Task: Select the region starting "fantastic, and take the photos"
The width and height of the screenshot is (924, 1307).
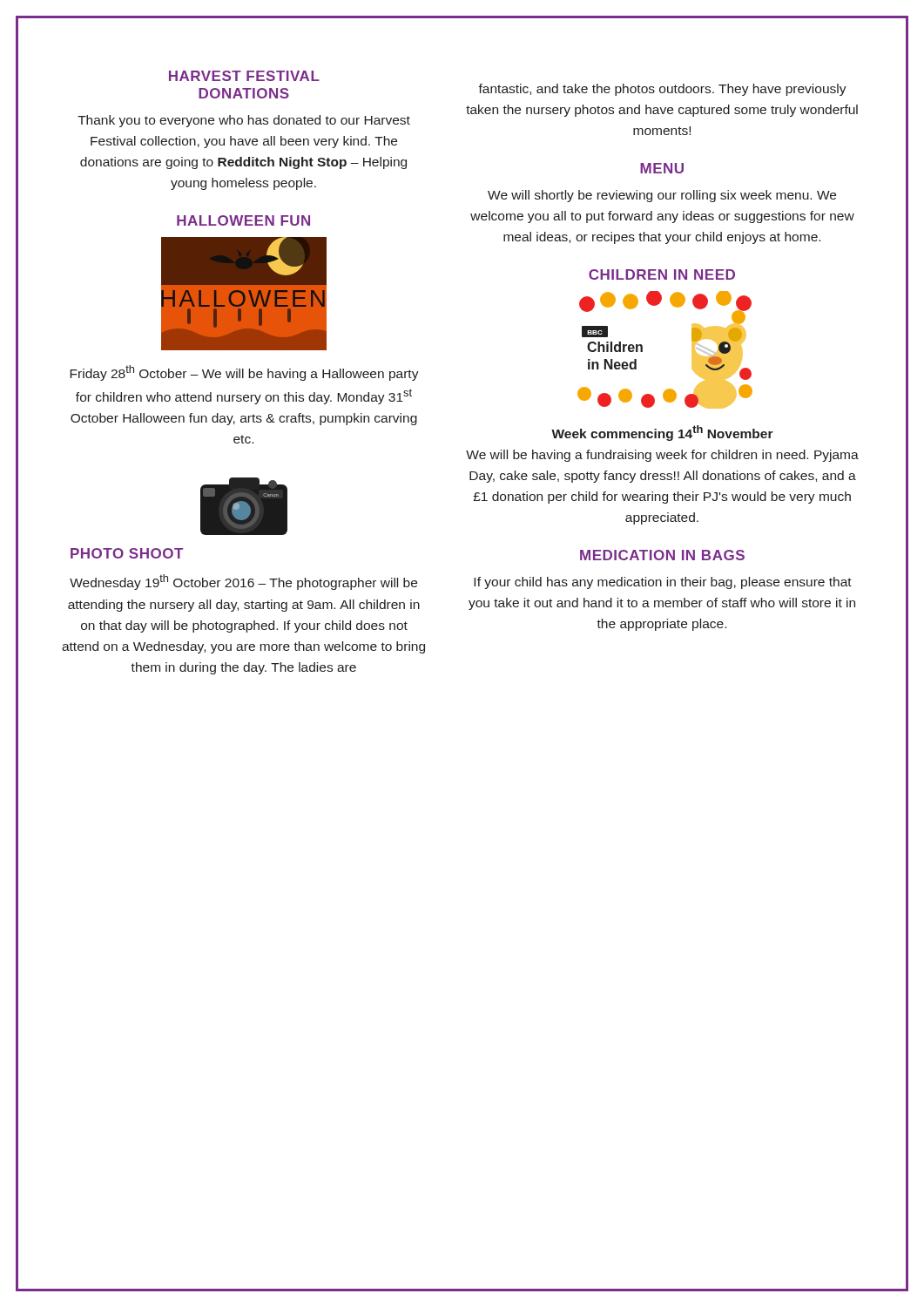Action: pyautogui.click(x=662, y=109)
